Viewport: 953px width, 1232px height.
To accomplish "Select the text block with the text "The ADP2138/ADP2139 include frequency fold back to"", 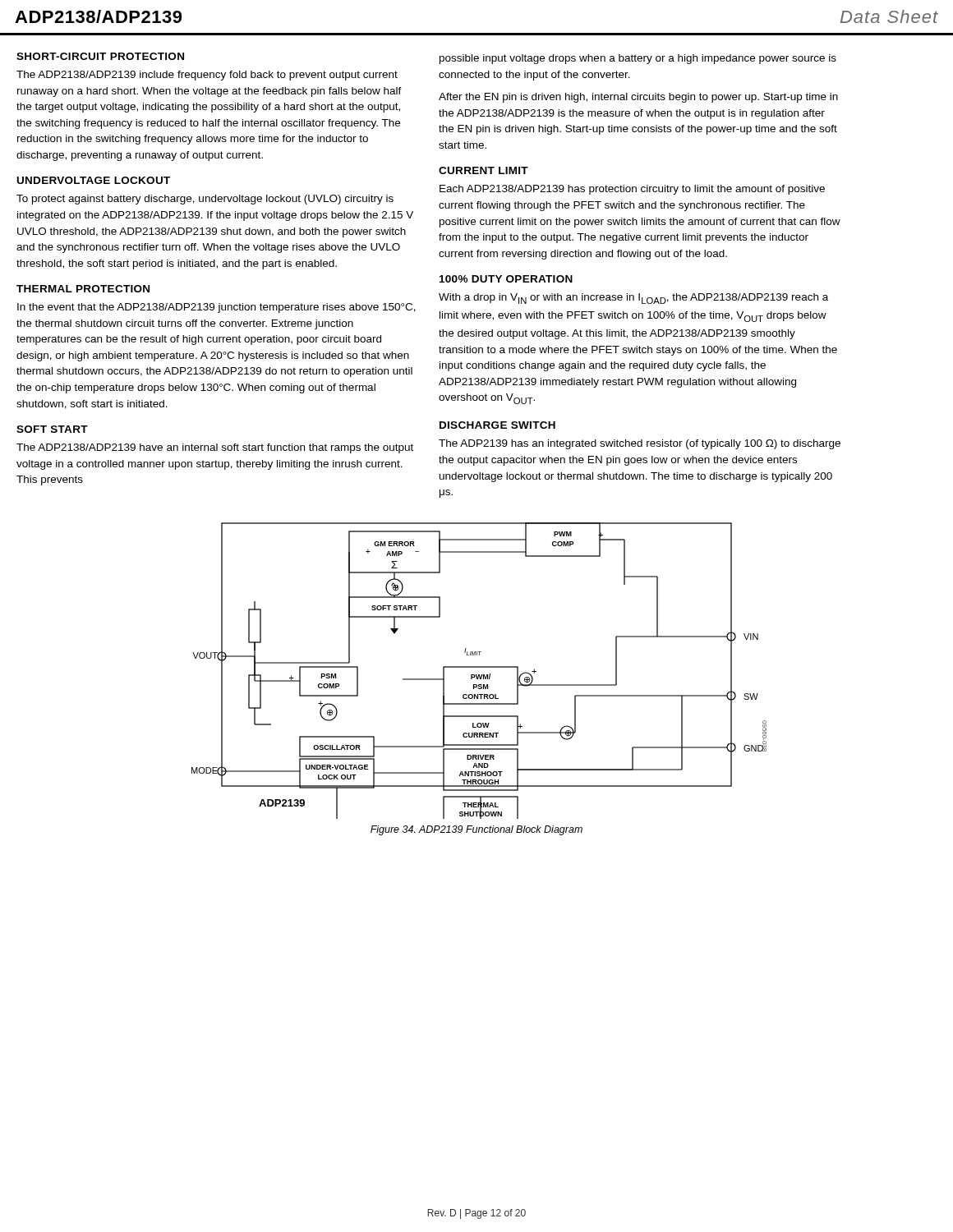I will (x=218, y=115).
